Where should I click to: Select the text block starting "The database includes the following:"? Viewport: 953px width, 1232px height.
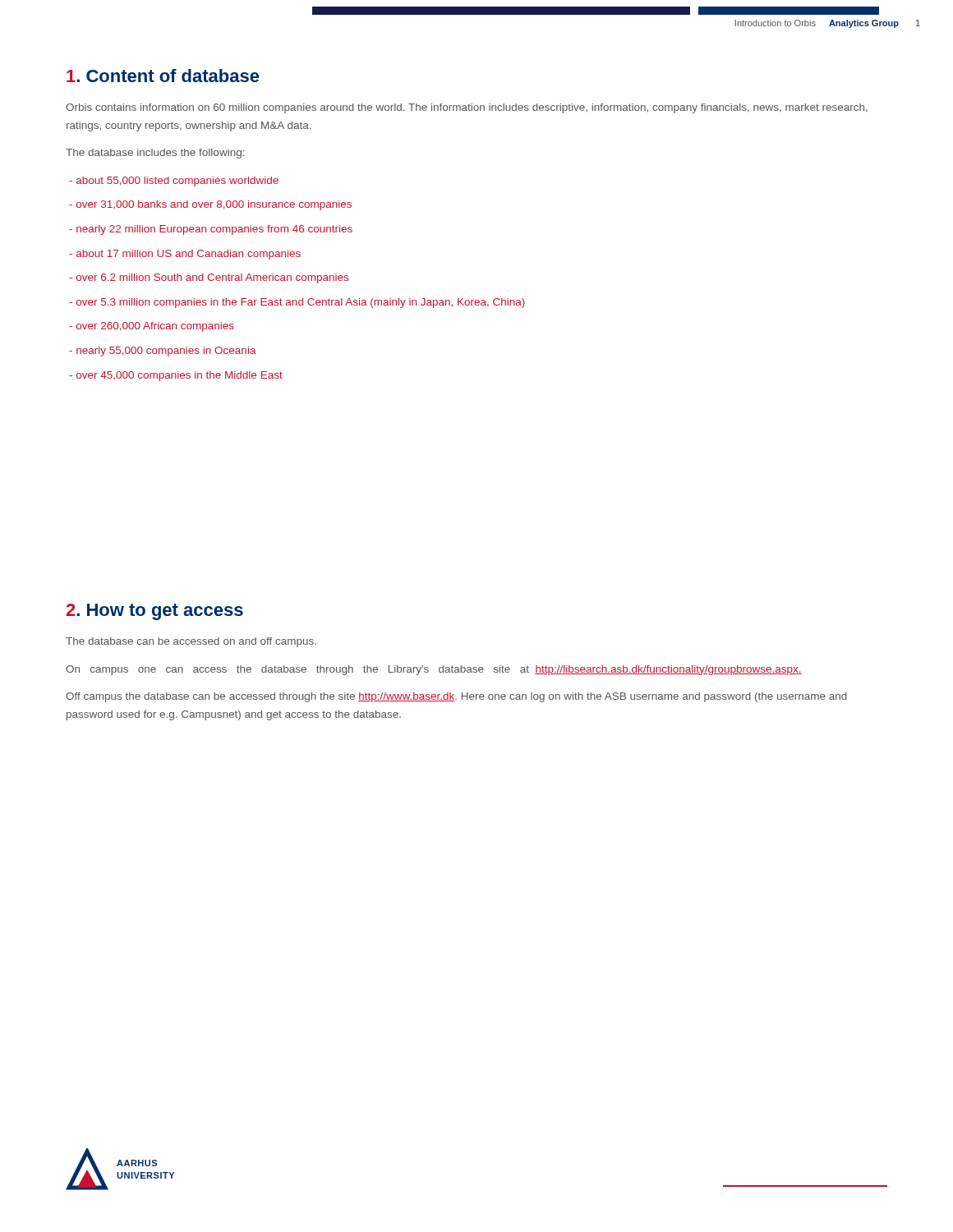click(x=155, y=153)
